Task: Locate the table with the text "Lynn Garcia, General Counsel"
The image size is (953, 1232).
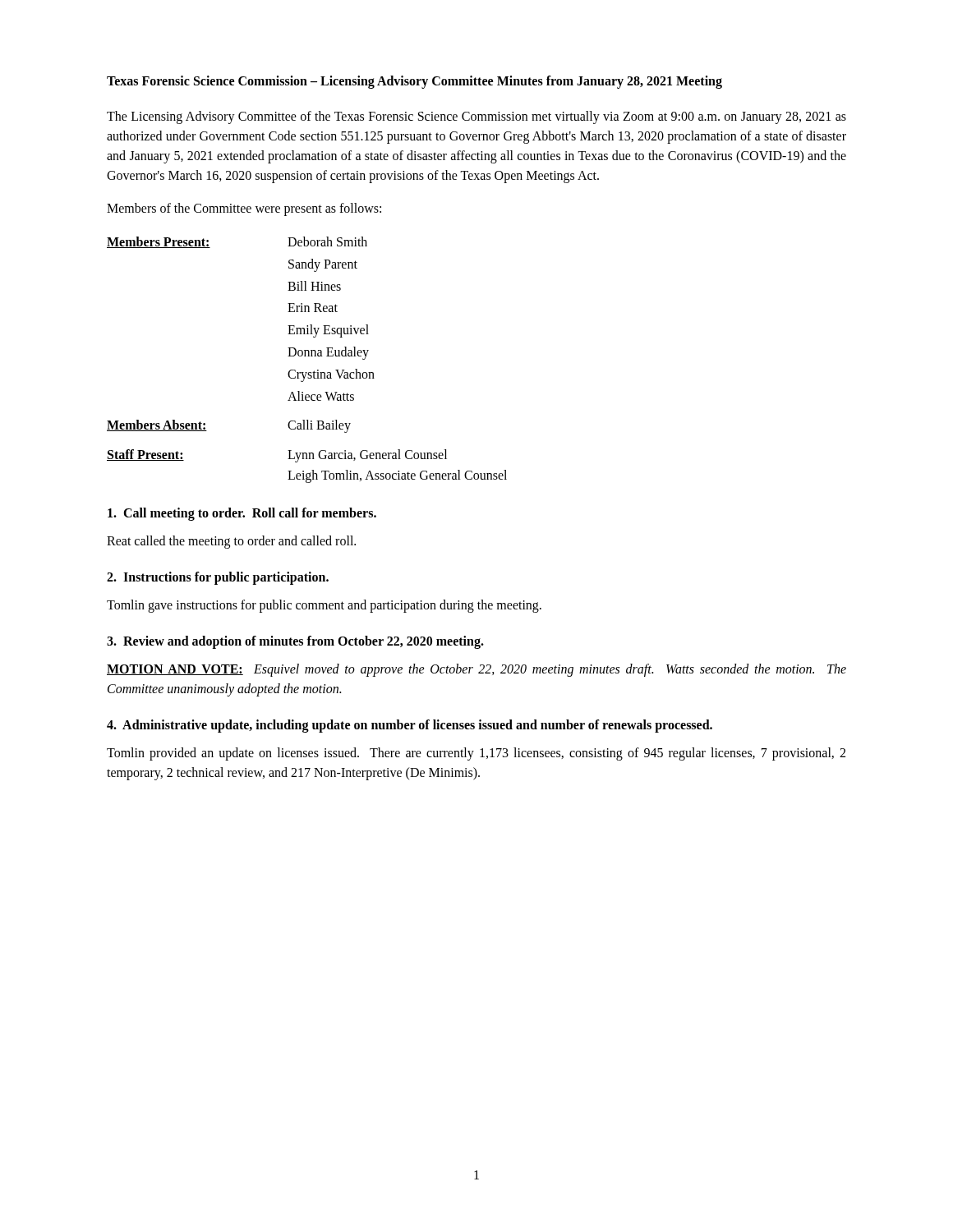Action: coord(476,359)
